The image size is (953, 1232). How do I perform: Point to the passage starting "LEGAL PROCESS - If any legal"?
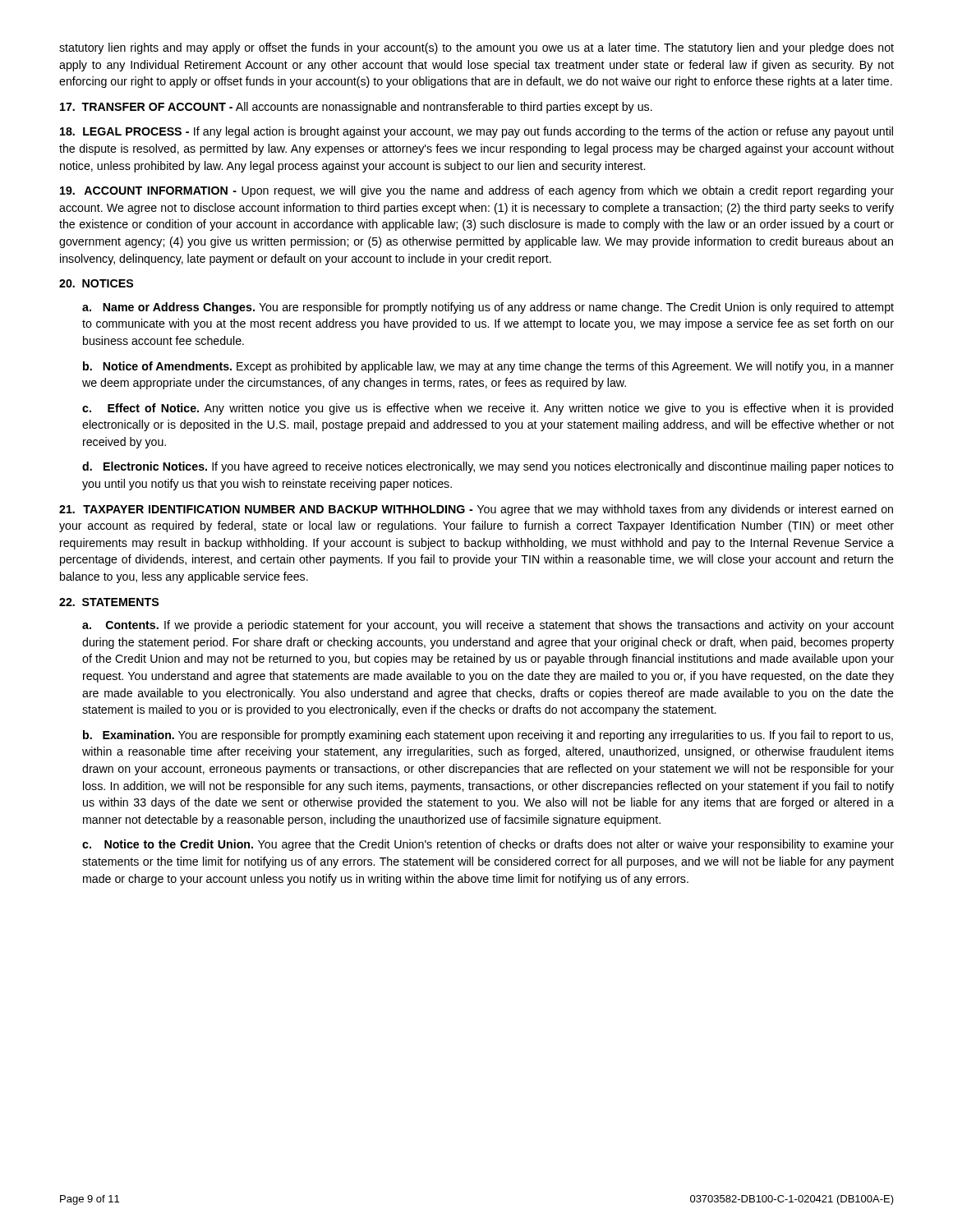click(x=476, y=149)
